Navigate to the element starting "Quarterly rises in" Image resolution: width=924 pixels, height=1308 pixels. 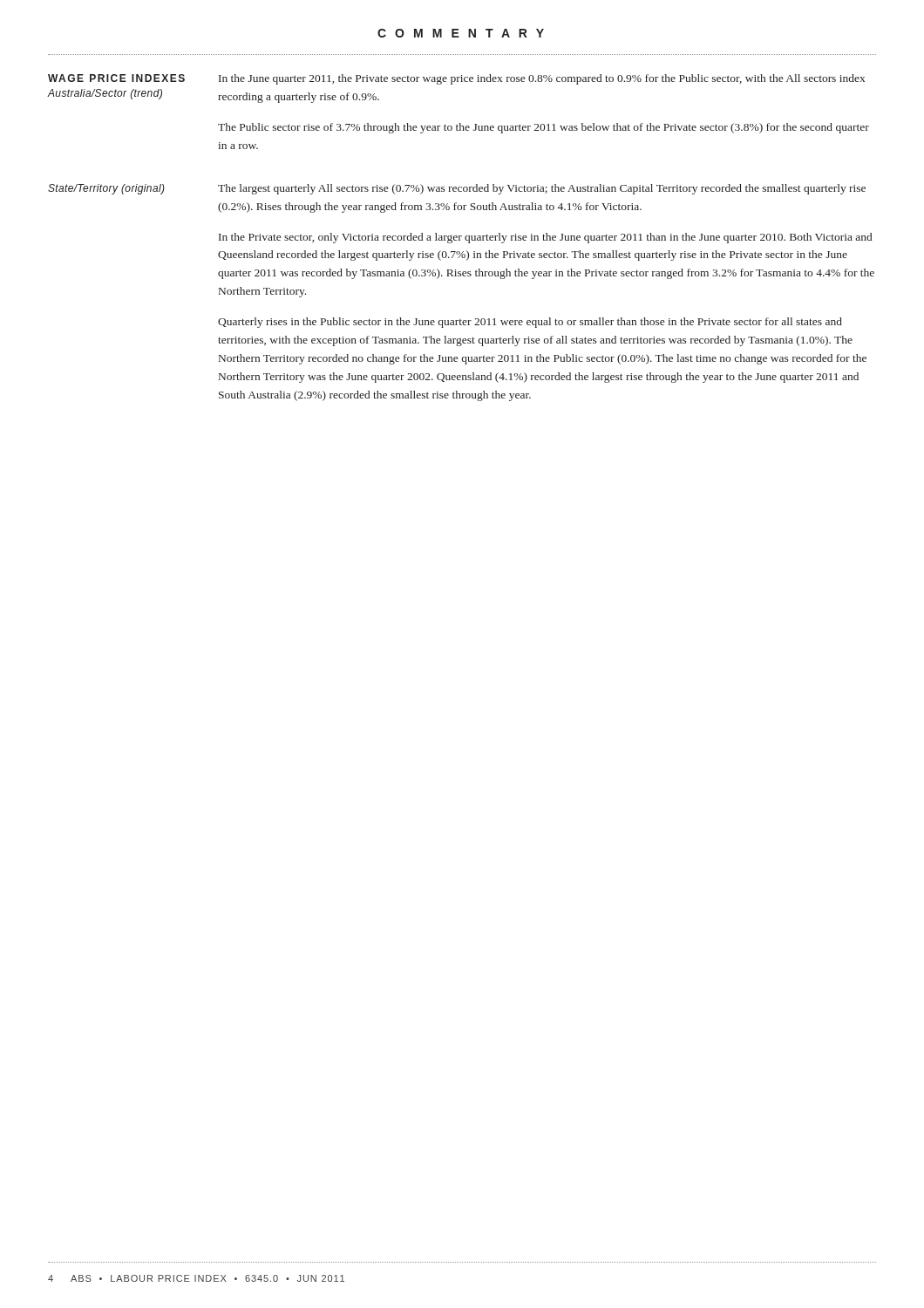(x=542, y=358)
